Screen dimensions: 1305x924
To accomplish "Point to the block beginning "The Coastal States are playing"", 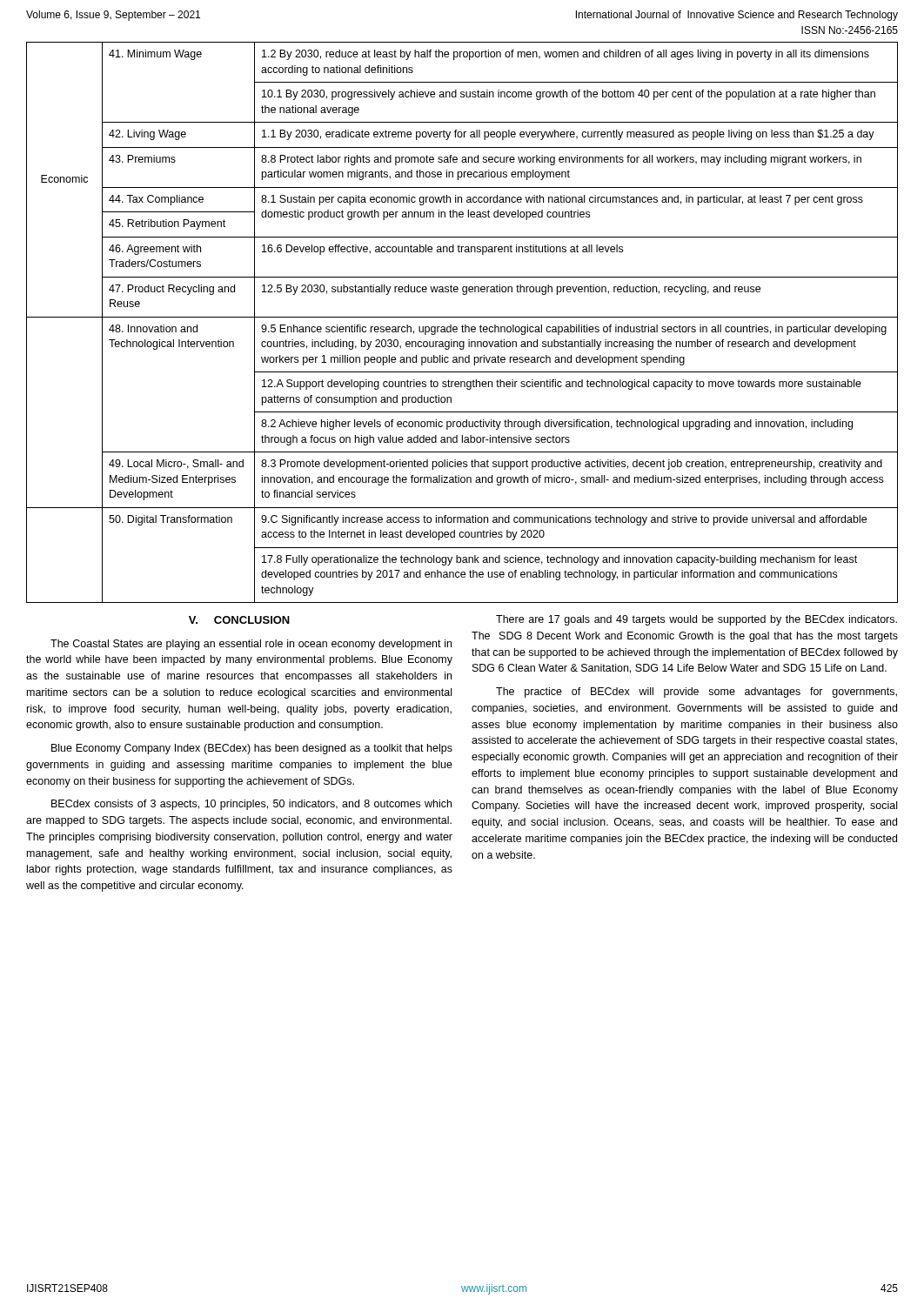I will click(239, 765).
